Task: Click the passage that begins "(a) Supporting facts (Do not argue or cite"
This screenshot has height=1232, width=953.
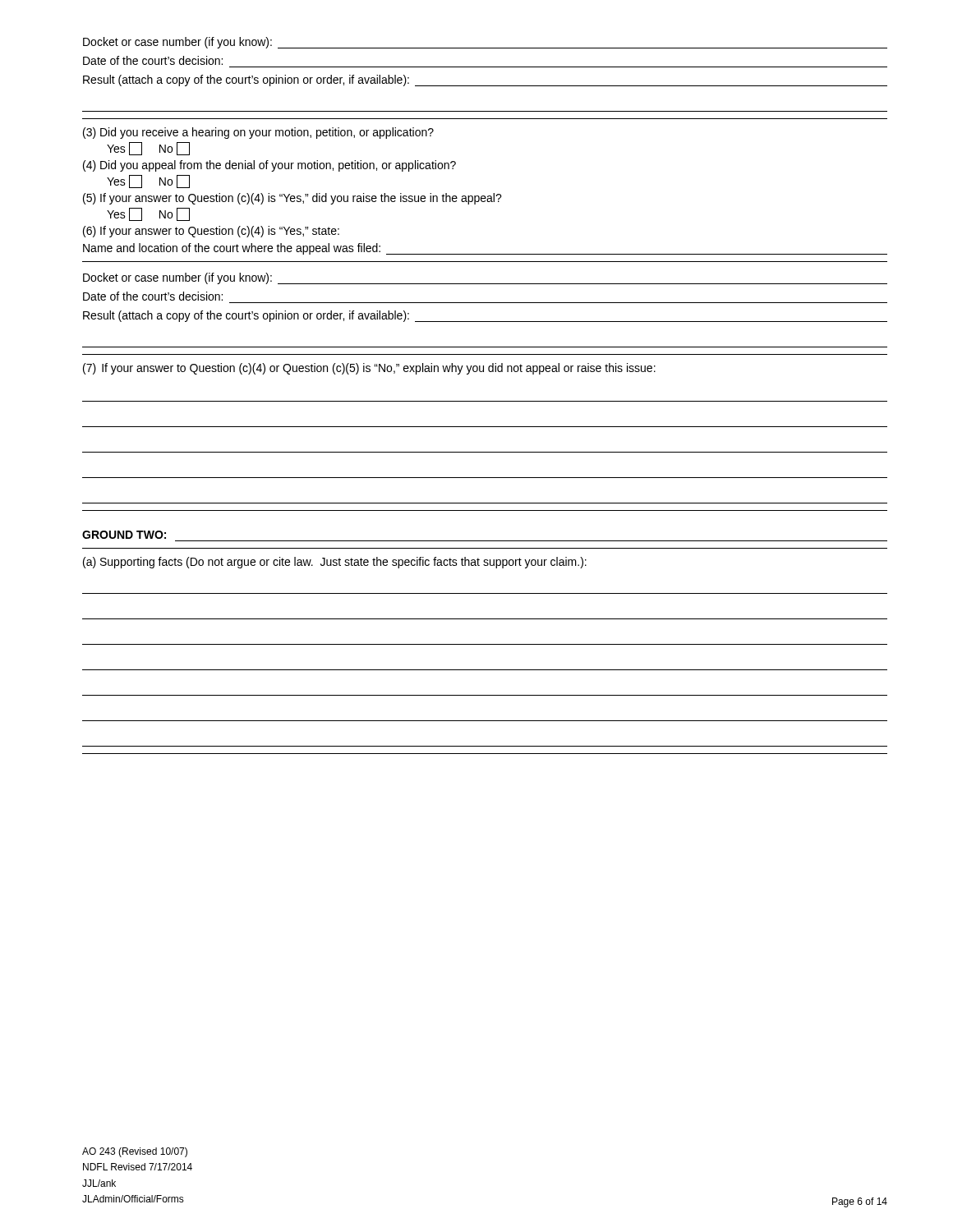Action: pyautogui.click(x=335, y=562)
